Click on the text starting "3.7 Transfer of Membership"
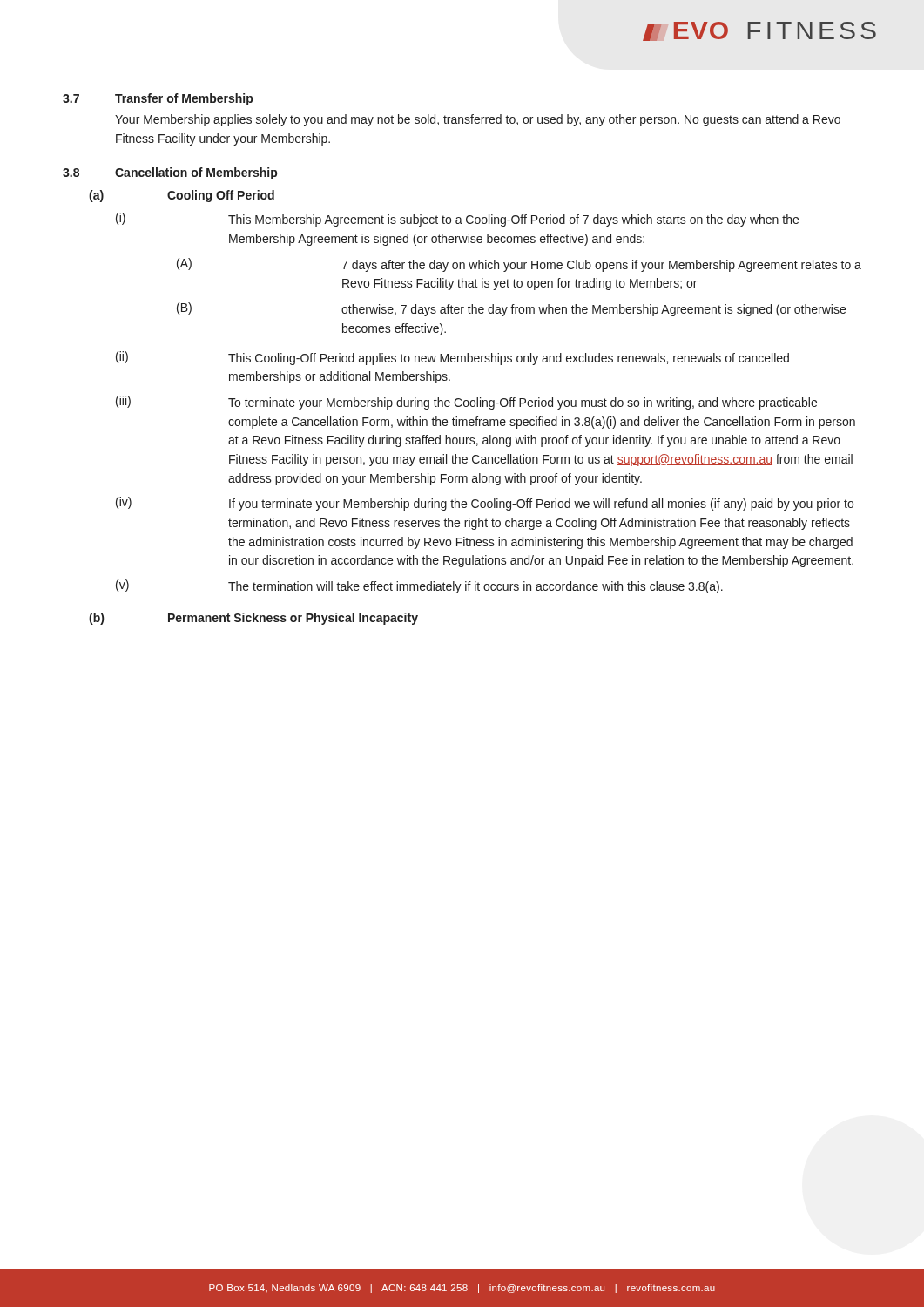Viewport: 924px width, 1307px height. 158,99
